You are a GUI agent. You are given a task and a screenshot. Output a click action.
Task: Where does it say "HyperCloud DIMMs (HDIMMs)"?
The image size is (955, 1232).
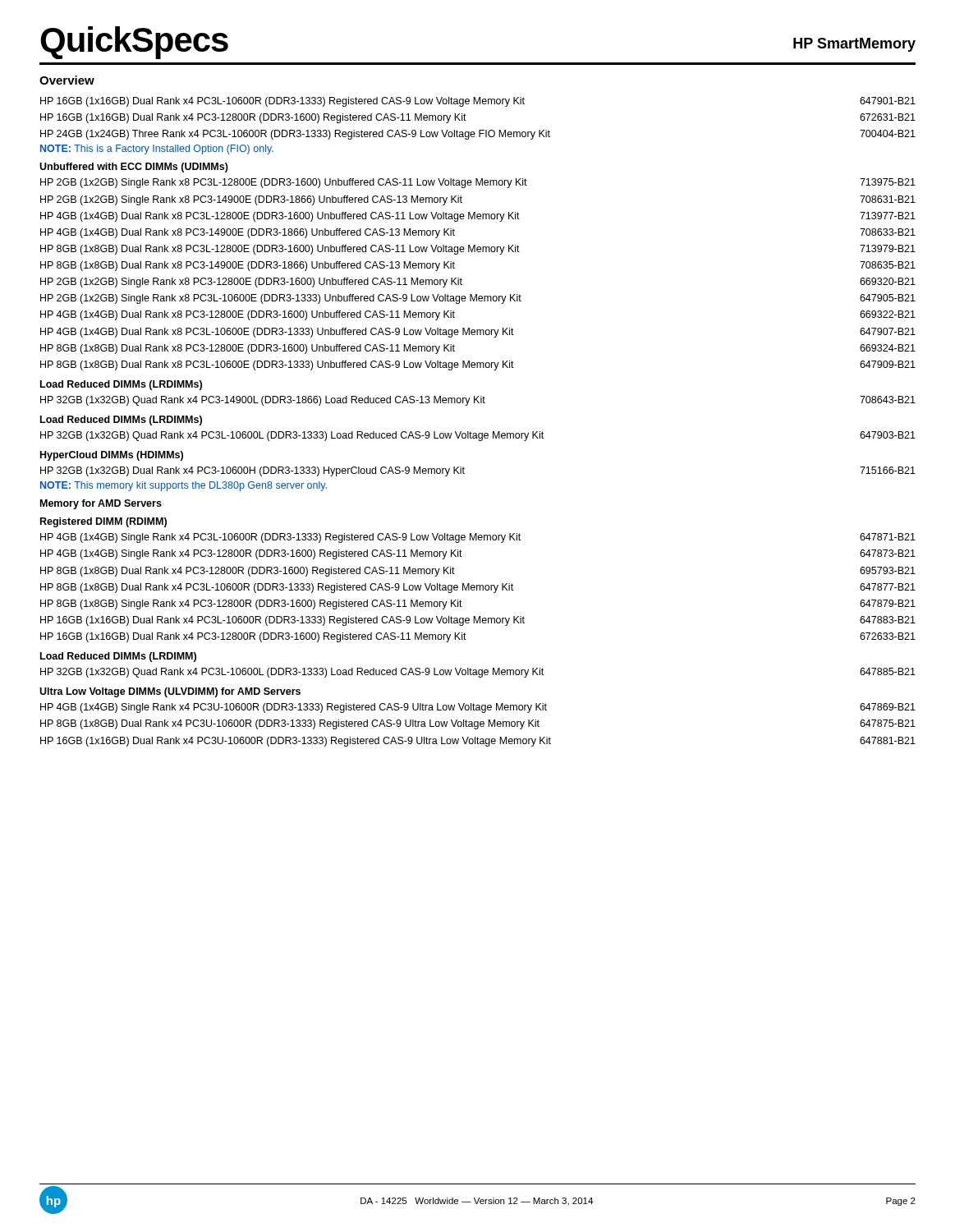[x=112, y=455]
